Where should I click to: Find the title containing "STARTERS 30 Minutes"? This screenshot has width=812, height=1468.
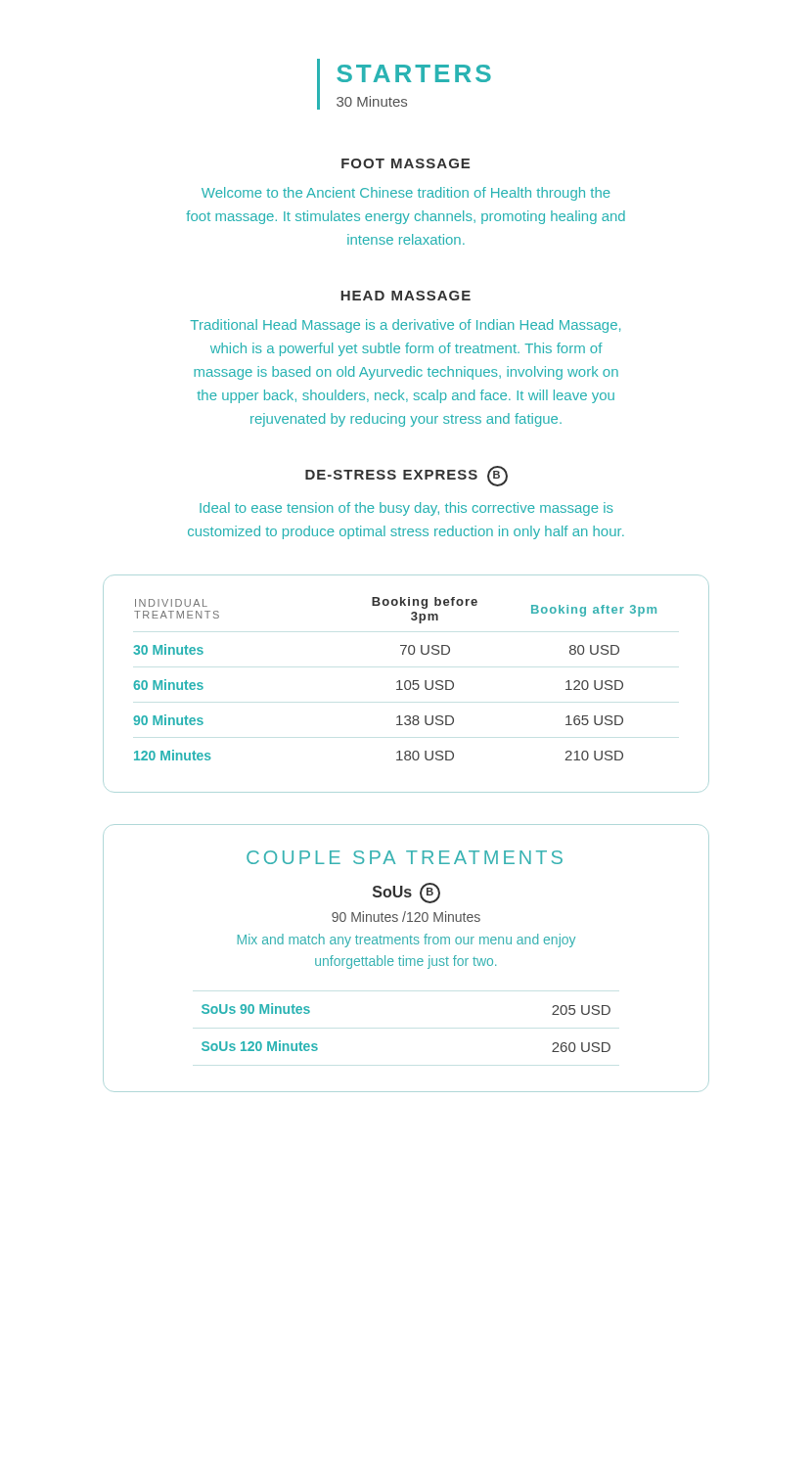(x=415, y=84)
